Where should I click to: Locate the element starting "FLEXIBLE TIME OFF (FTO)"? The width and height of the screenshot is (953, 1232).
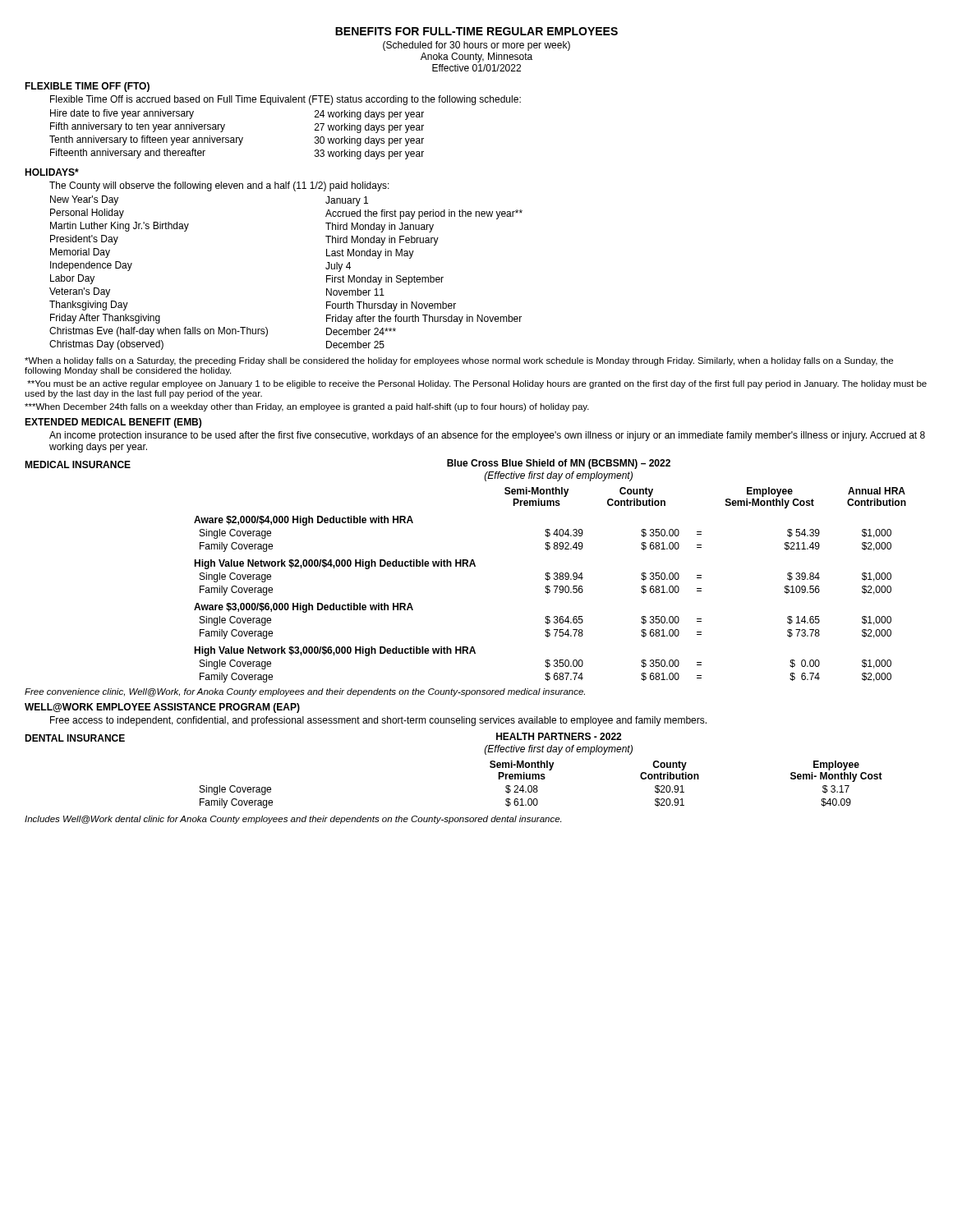click(x=87, y=86)
